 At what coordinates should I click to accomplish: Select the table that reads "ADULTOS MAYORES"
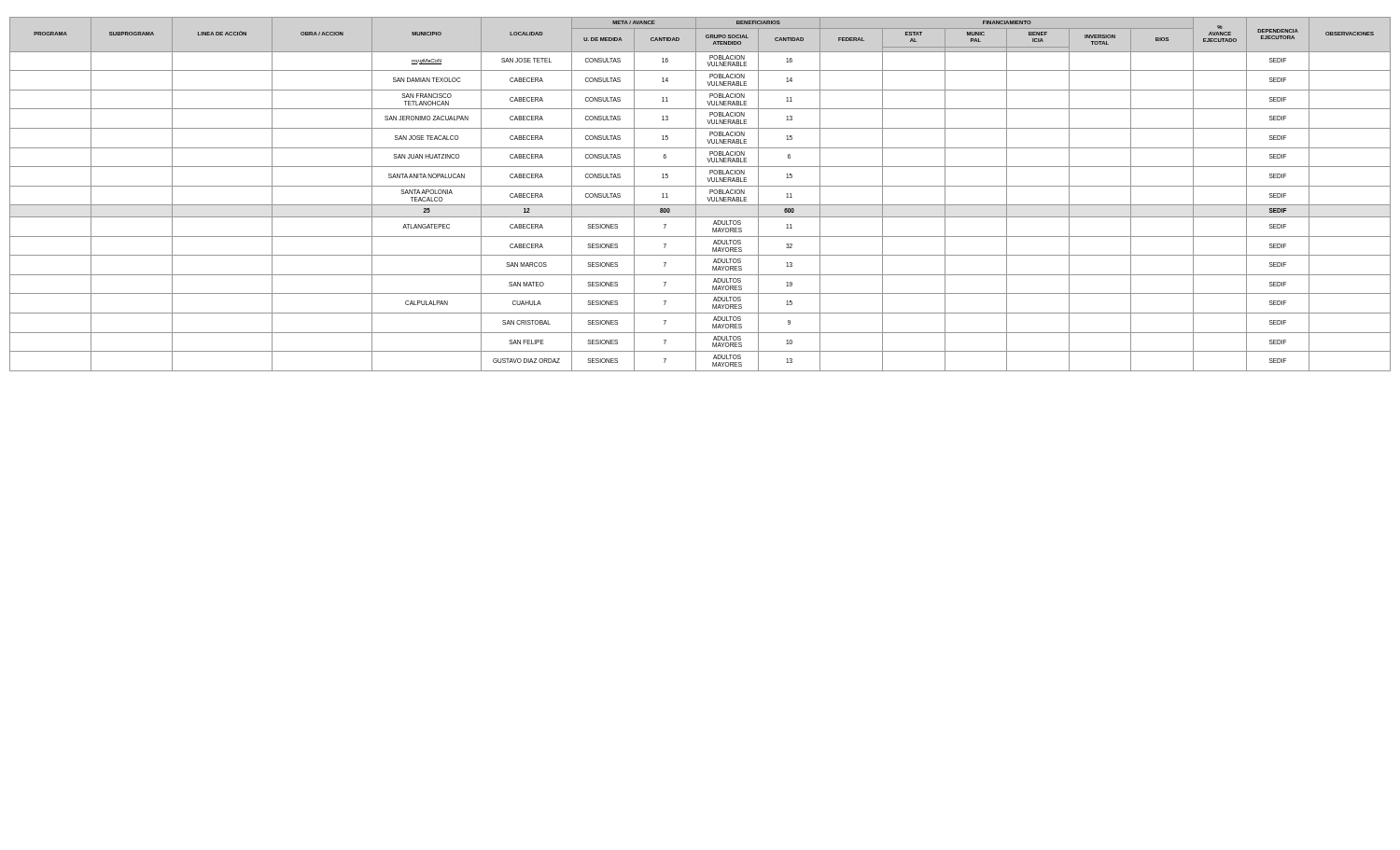pyautogui.click(x=700, y=194)
